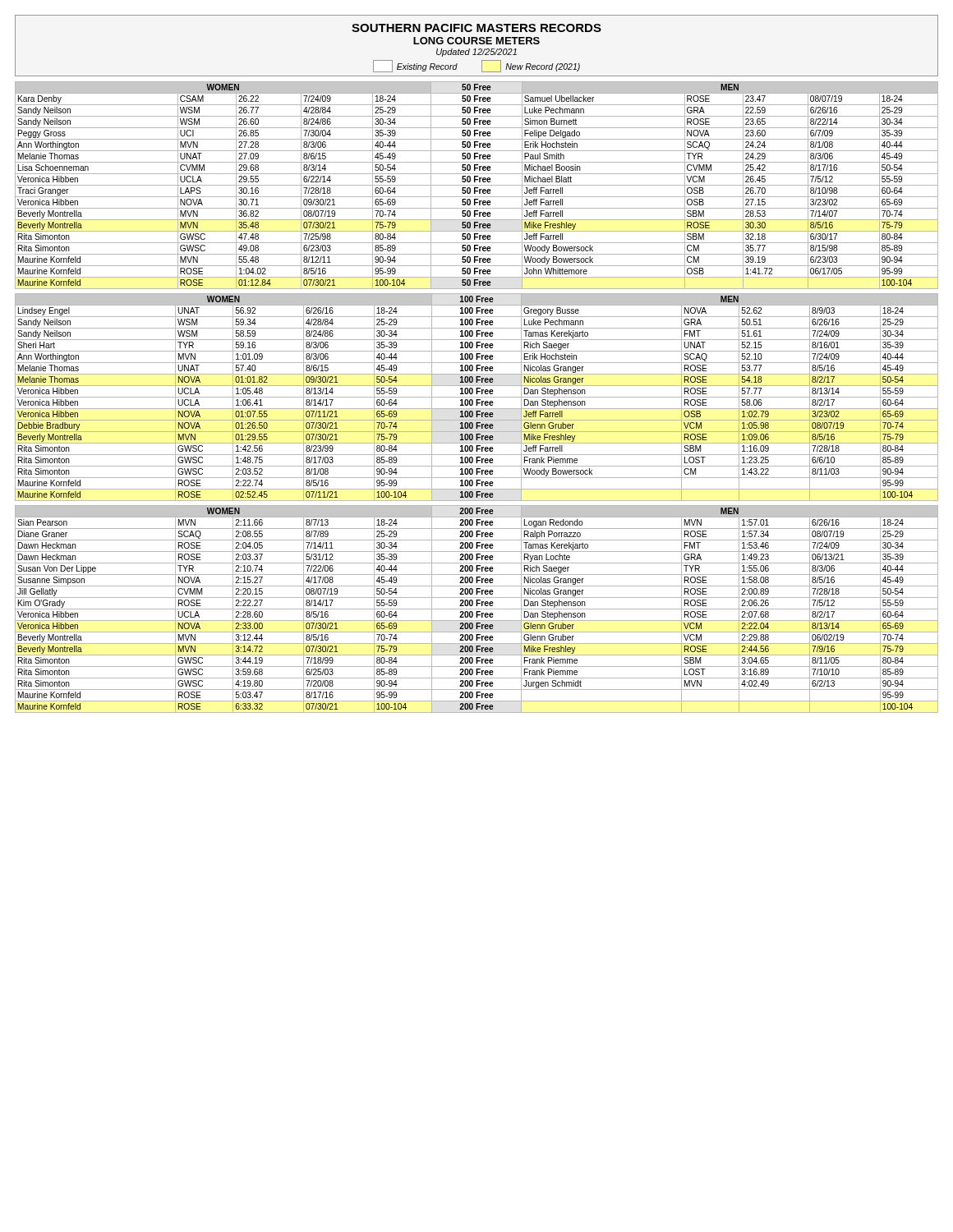Screen dimensions: 1232x953
Task: Locate the table with the text "50 Free"
Action: click(x=476, y=185)
